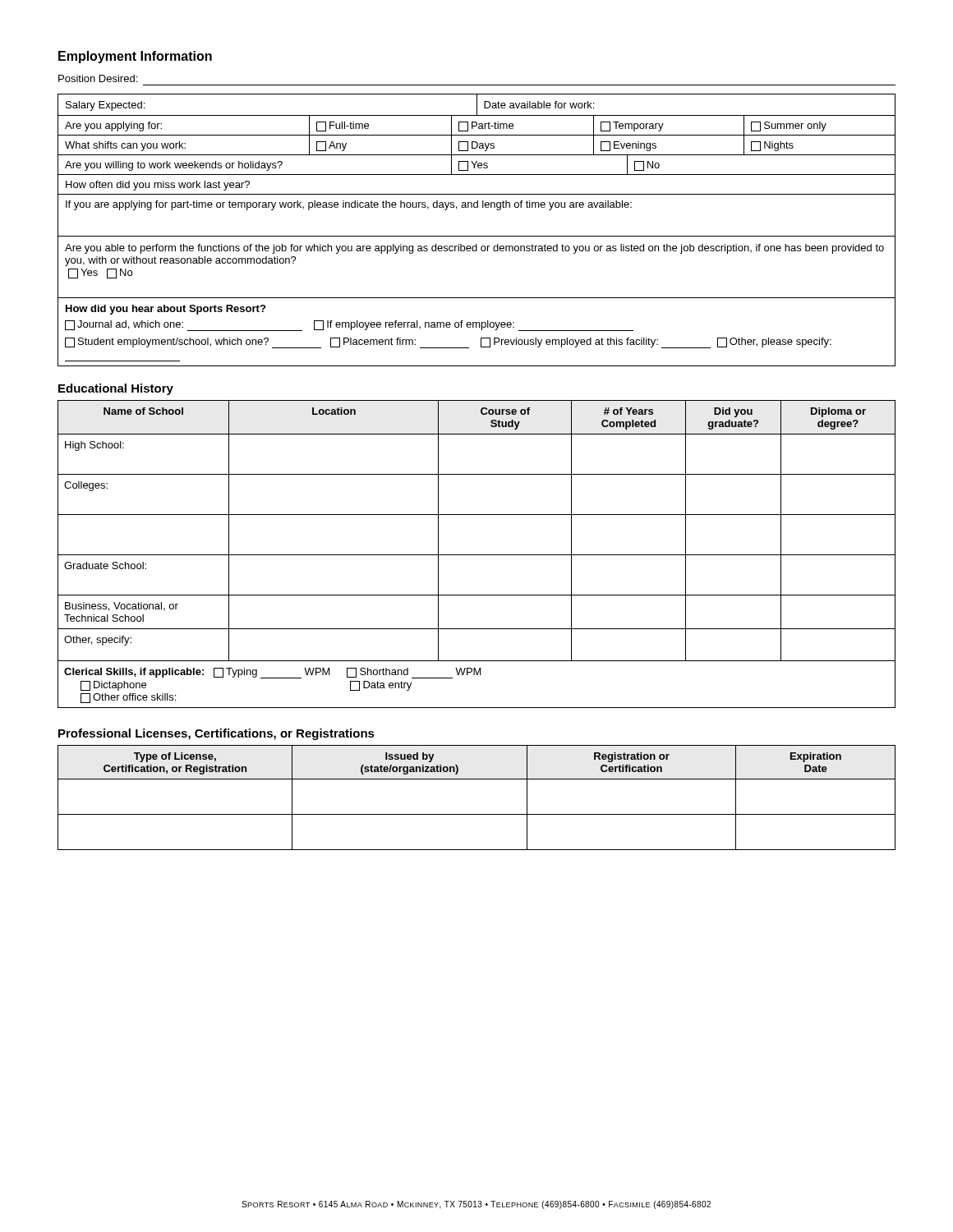
Task: Point to "Position Desired:"
Action: click(476, 79)
